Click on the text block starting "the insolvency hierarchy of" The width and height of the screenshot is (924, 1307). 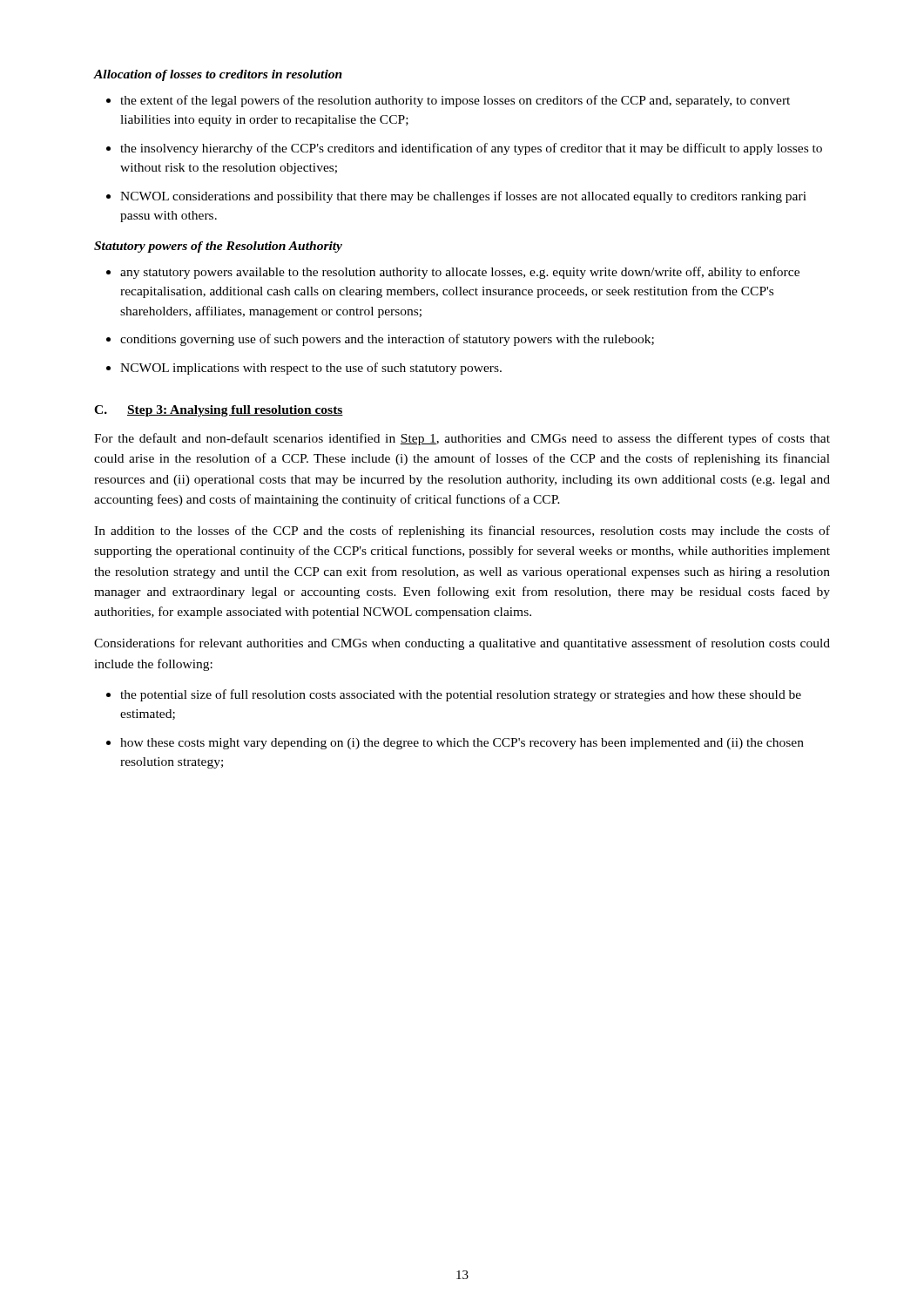[475, 158]
